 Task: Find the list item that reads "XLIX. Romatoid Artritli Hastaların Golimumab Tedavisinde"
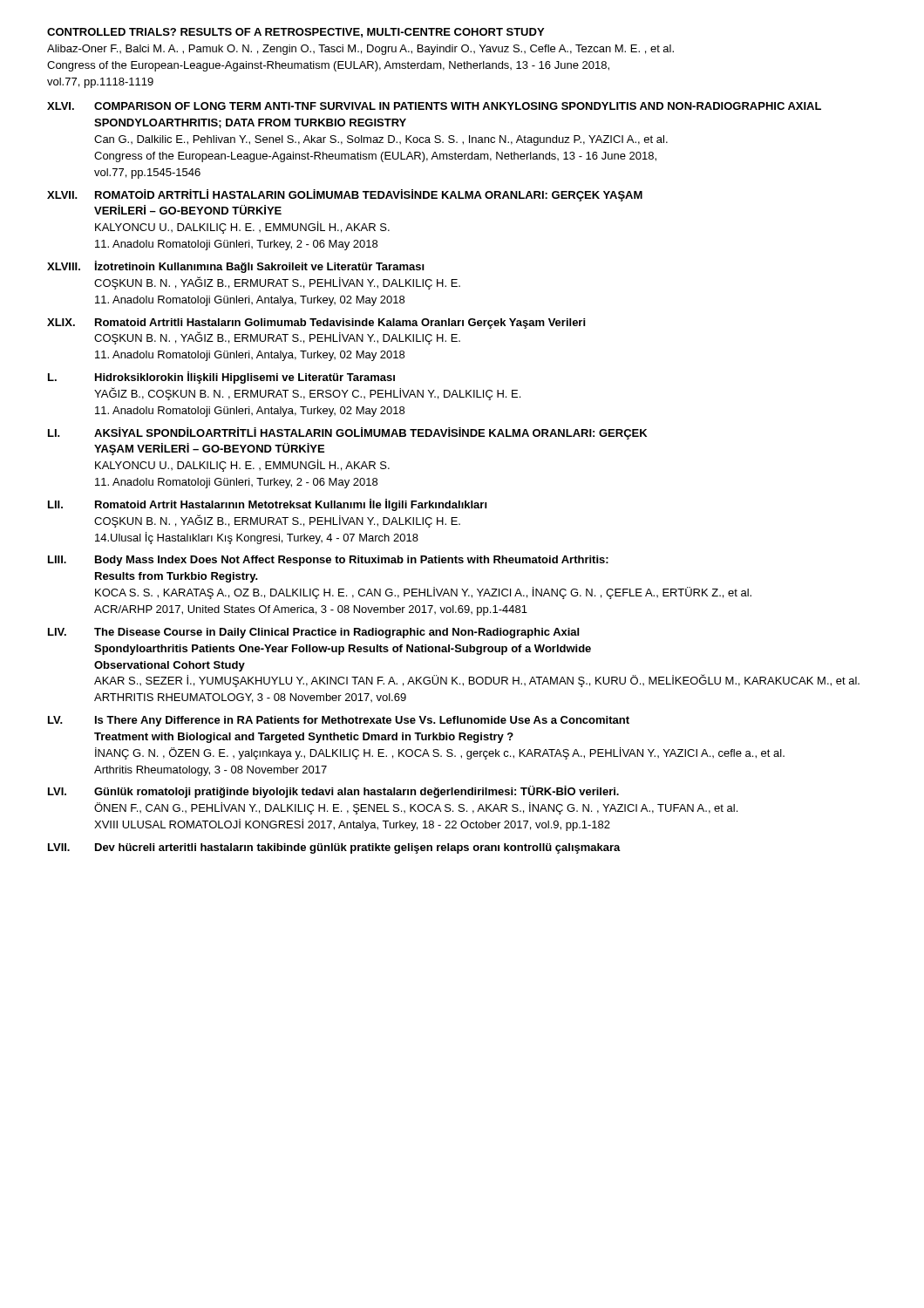462,339
